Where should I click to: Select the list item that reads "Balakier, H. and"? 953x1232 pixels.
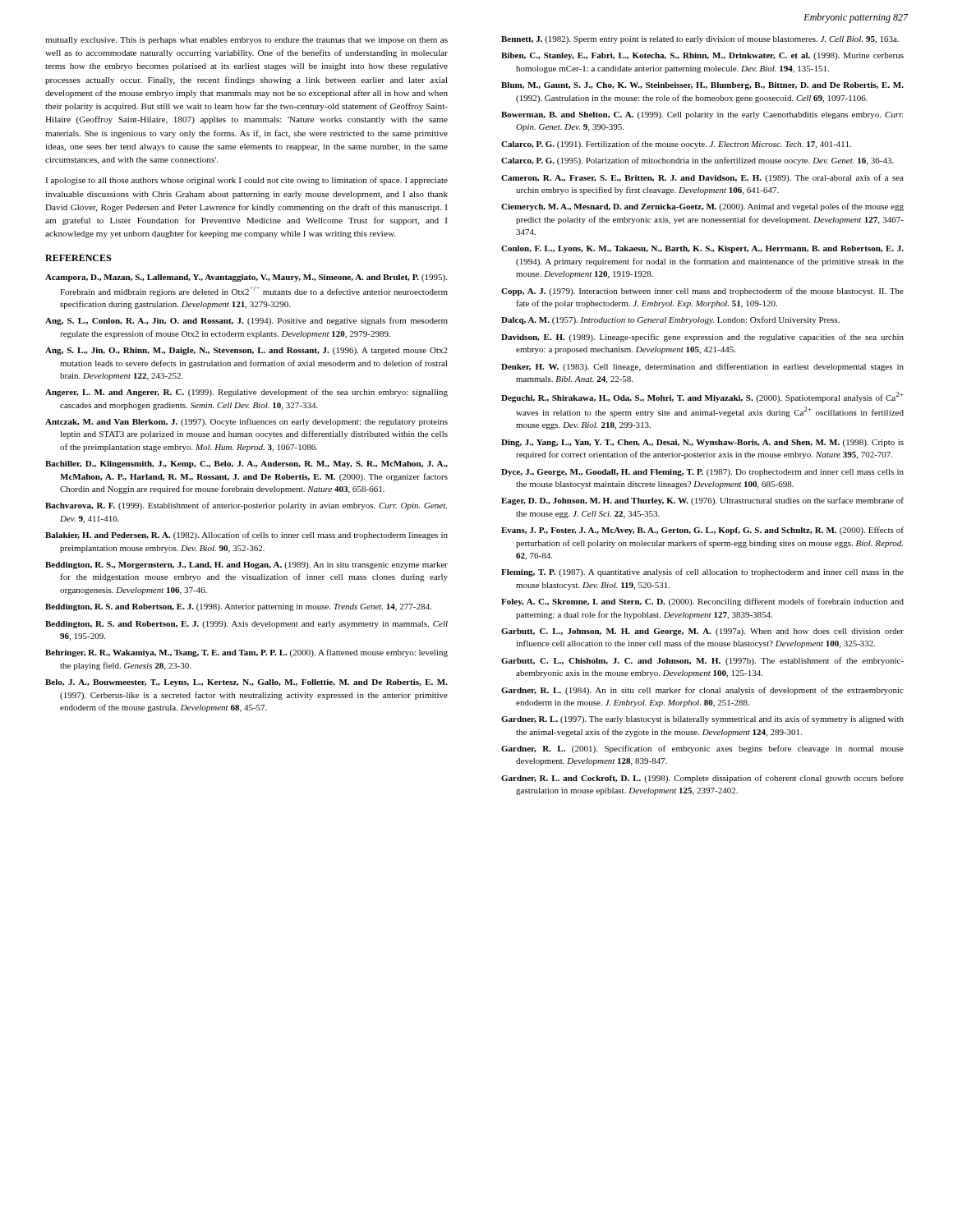coord(246,541)
